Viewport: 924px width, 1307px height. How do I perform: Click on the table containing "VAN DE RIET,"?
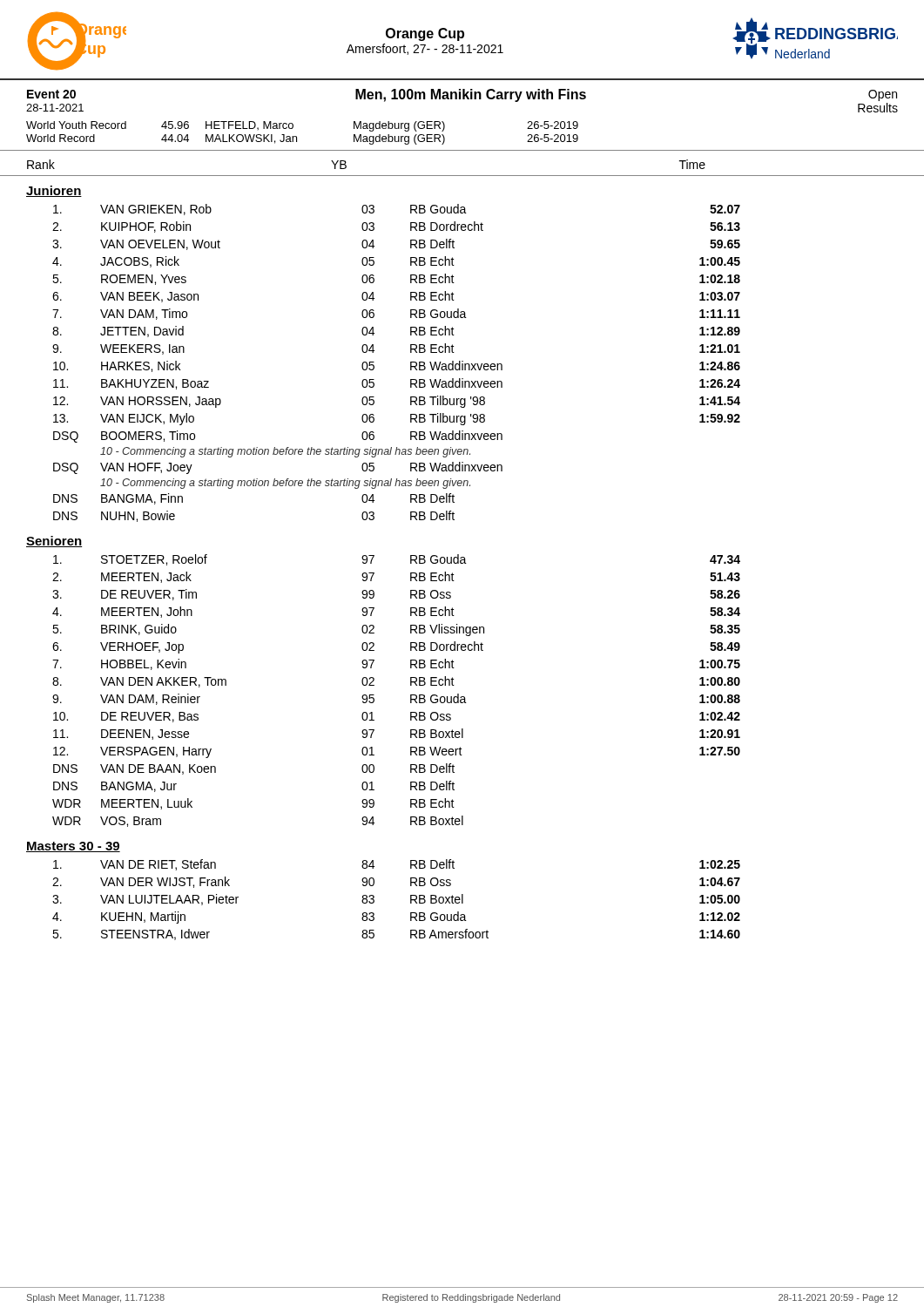462,899
